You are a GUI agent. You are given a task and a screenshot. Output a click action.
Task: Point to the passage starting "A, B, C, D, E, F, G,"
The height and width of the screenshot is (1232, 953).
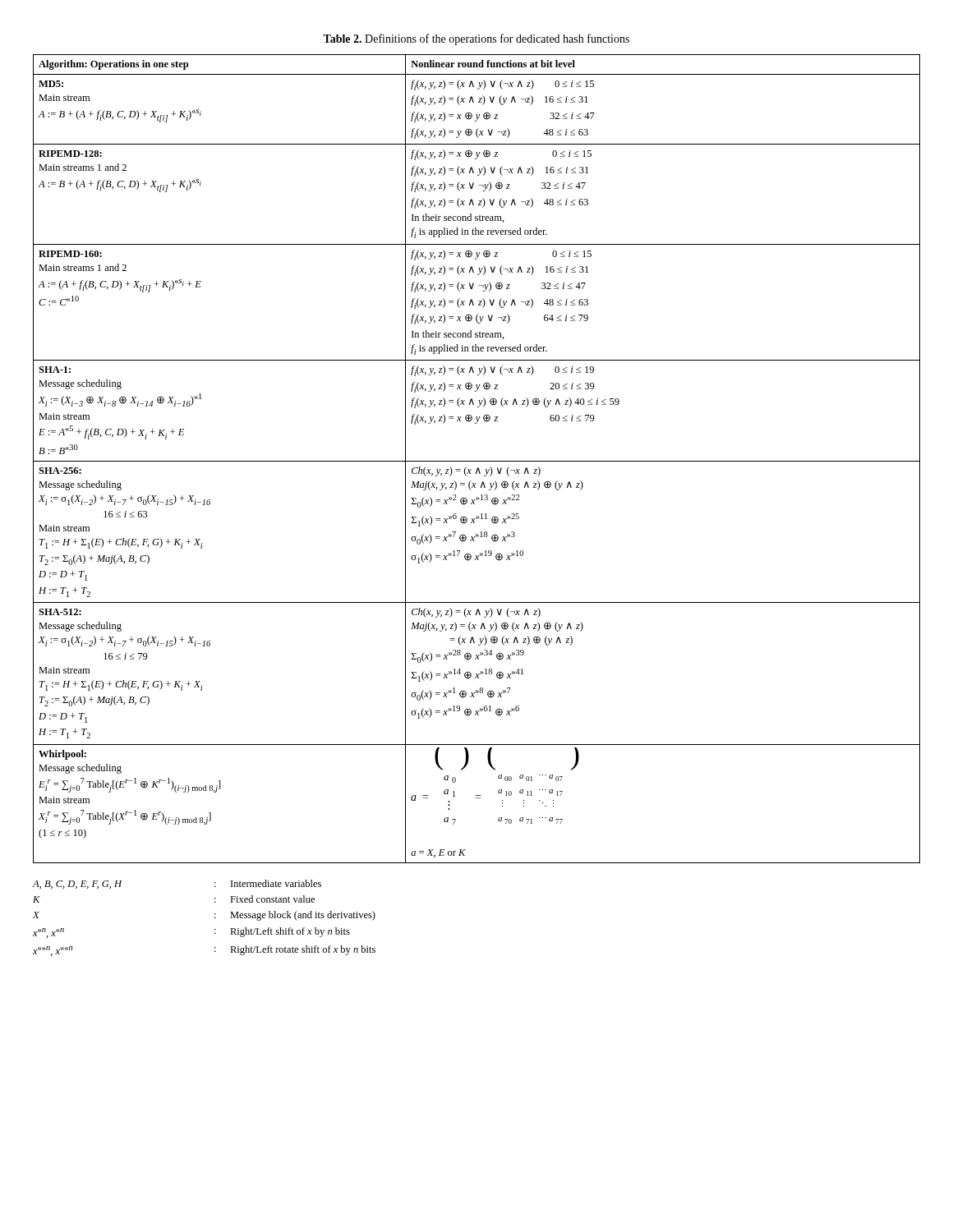(x=204, y=918)
